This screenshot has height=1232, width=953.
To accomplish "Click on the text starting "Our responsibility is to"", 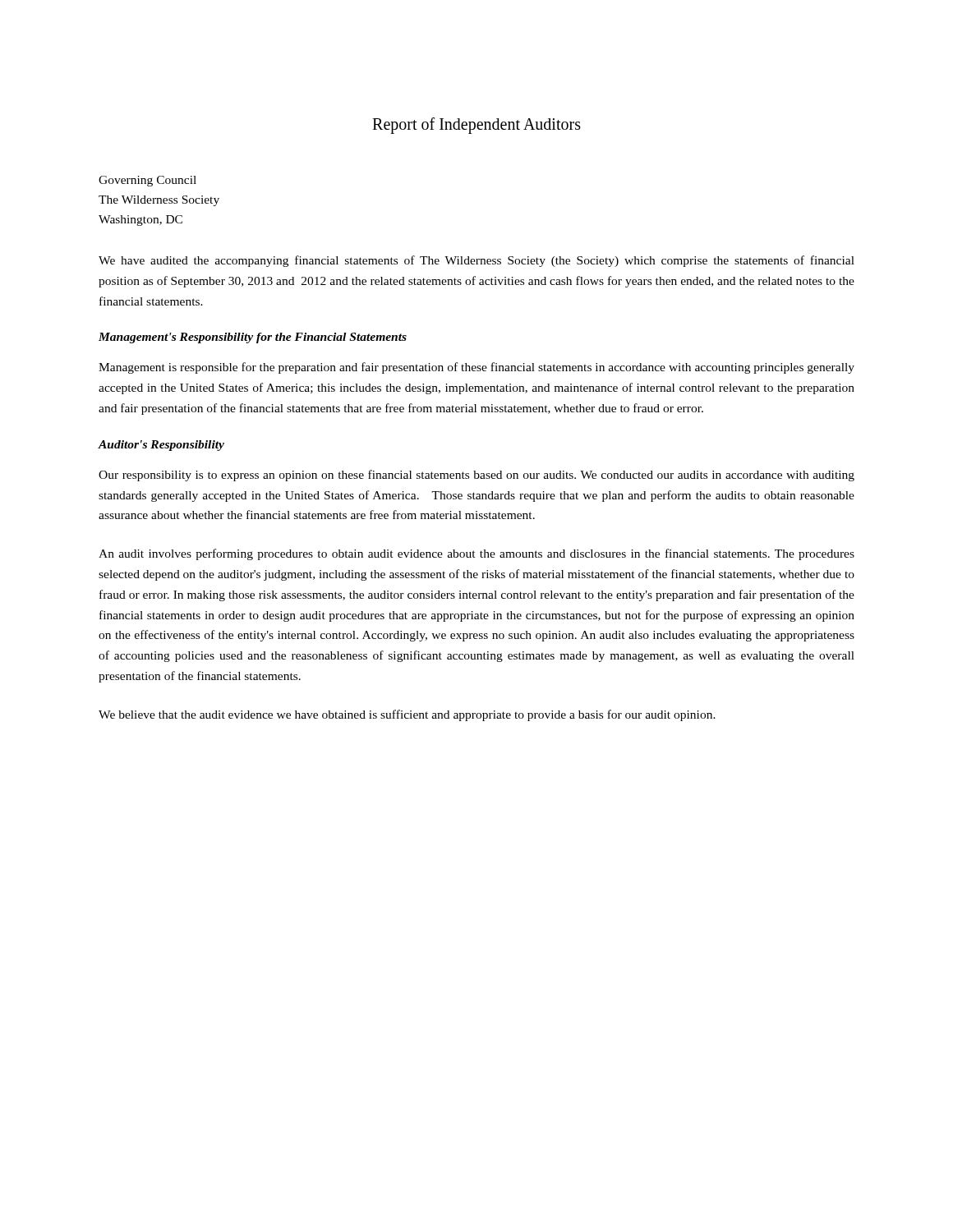I will pos(476,495).
